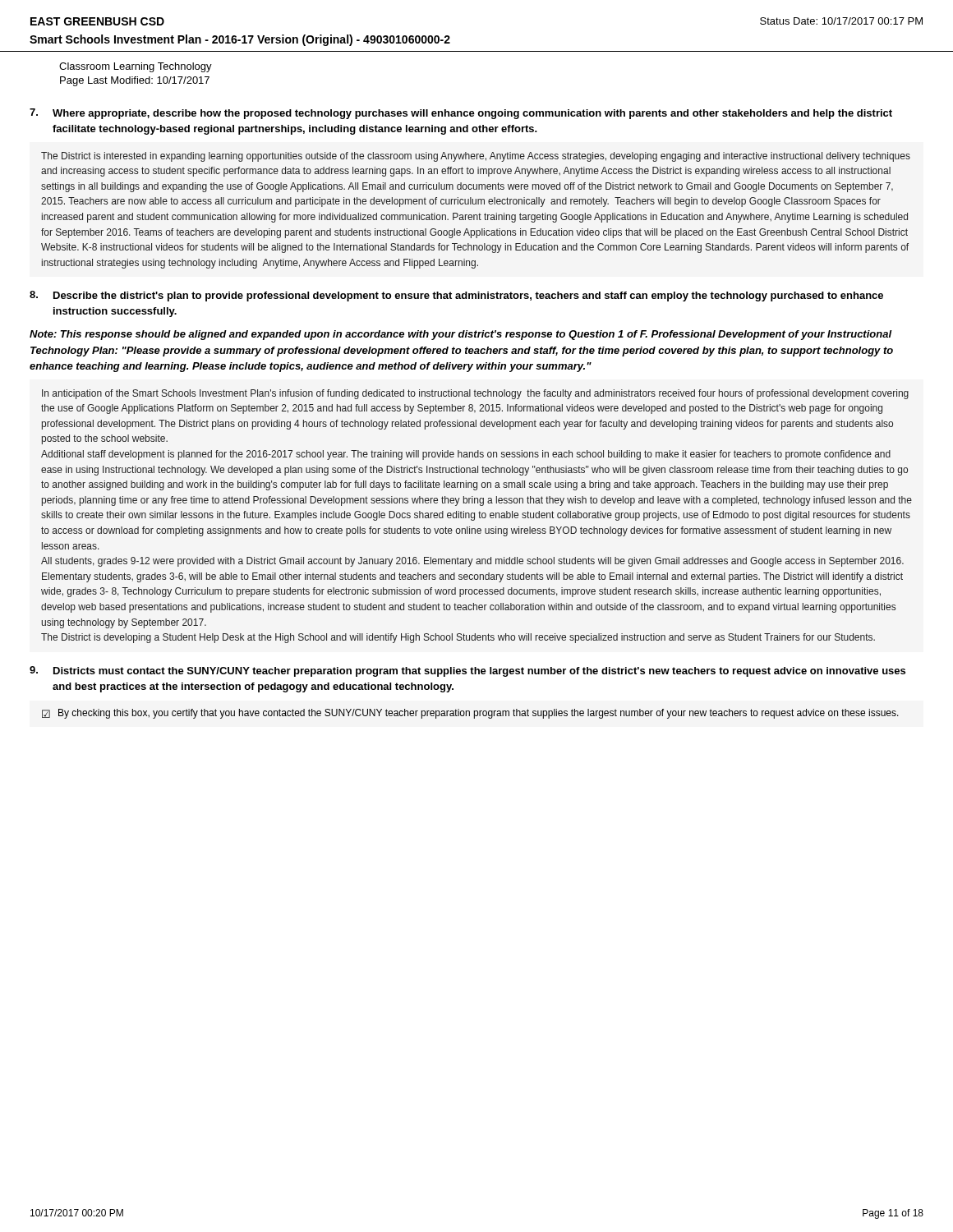Where is the section header that starts "Smart Schools Investment Plan - 2016-17 Version"?

pos(240,39)
